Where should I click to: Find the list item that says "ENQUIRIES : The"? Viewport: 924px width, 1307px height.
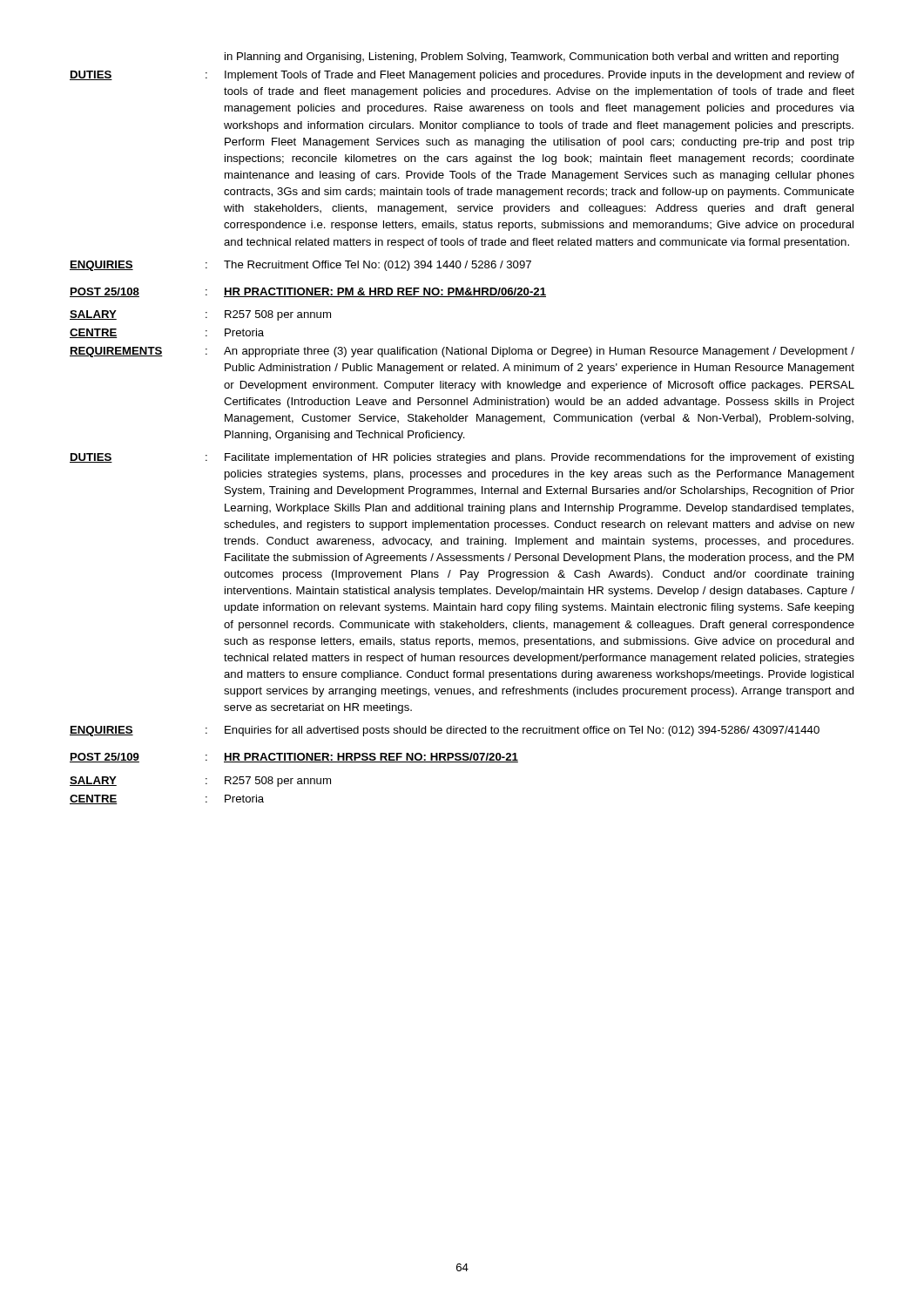462,264
